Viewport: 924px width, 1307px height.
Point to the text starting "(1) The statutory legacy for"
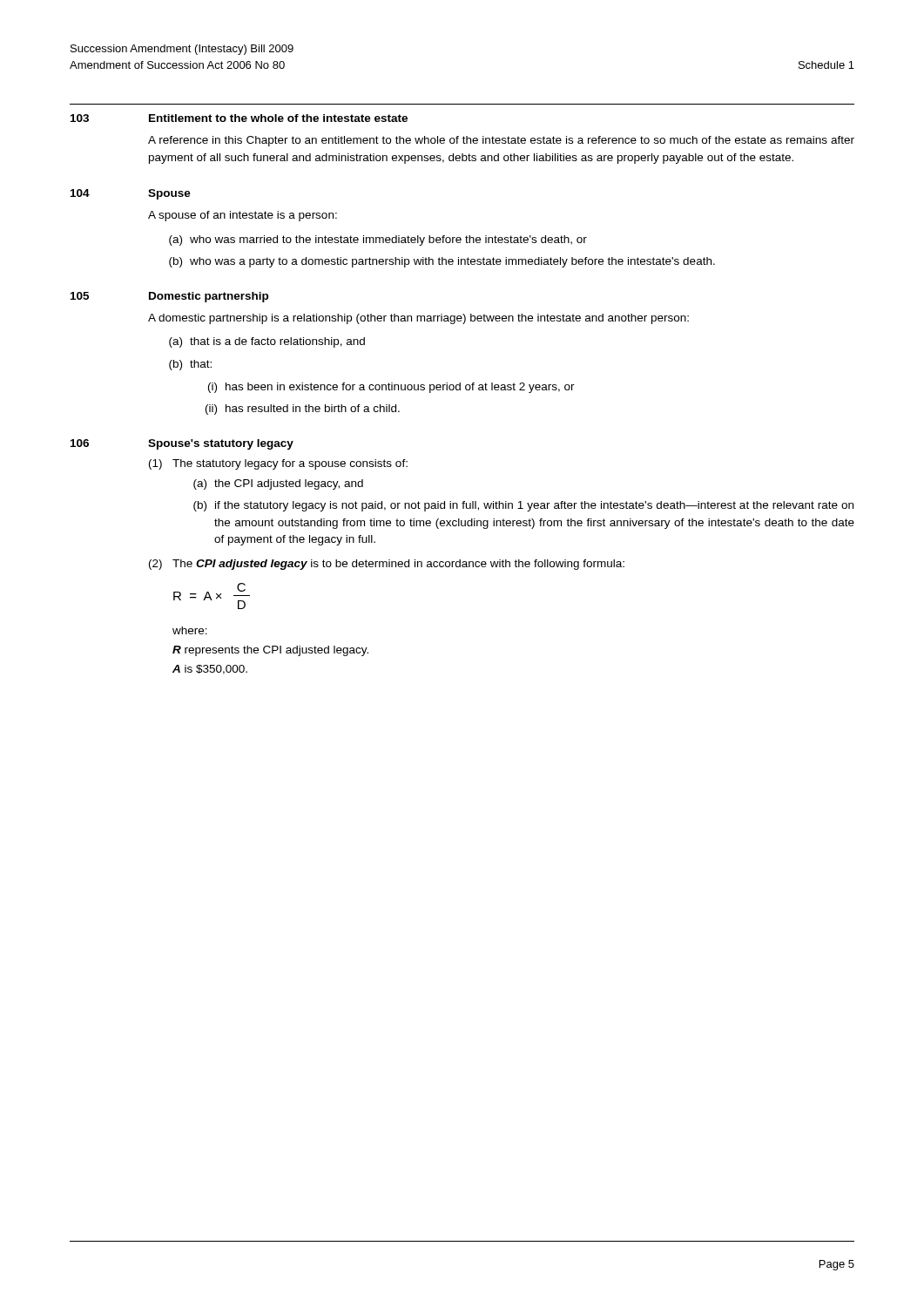coord(278,464)
